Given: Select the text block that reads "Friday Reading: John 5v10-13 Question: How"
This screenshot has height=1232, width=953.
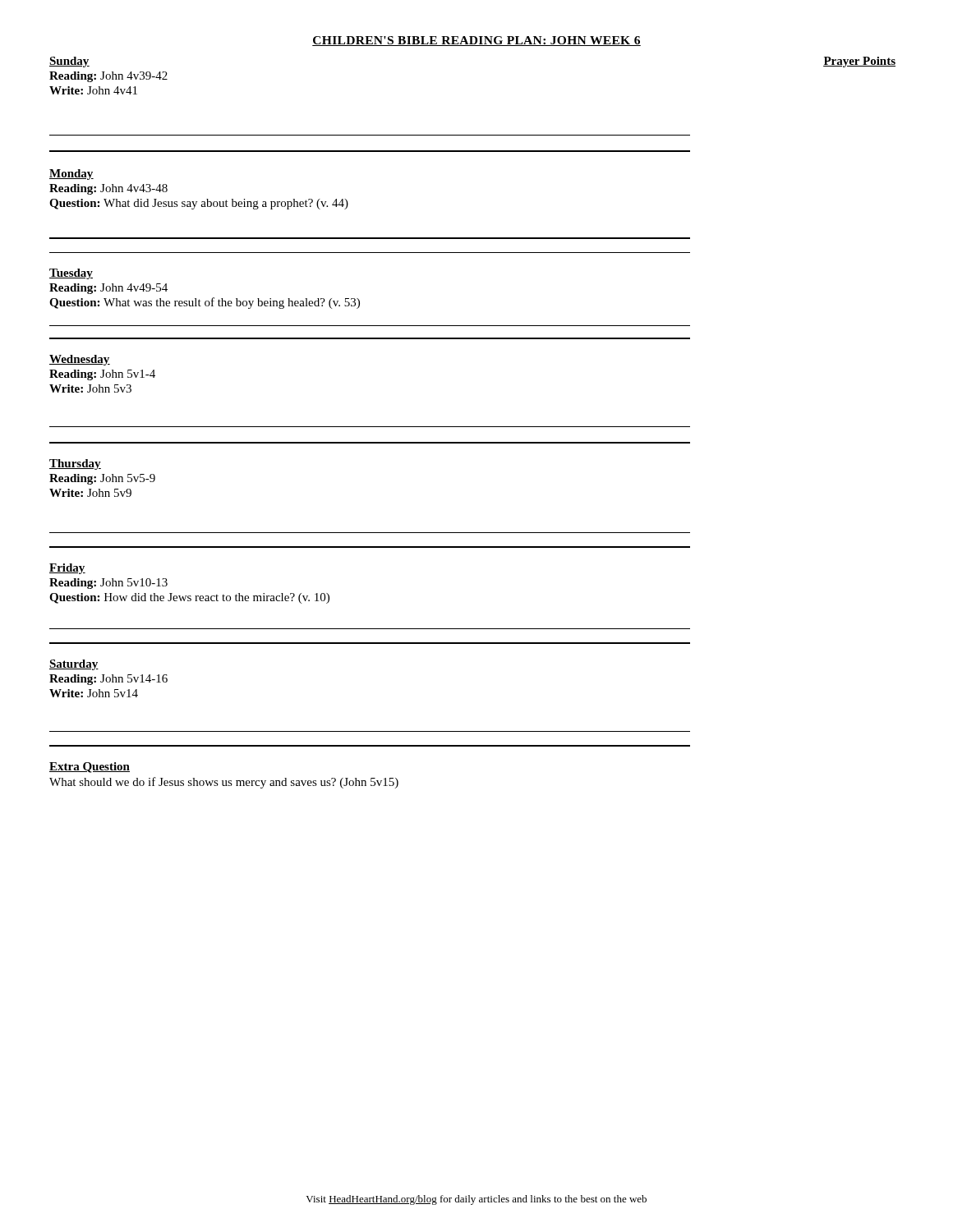Looking at the screenshot, I should [67, 569].
